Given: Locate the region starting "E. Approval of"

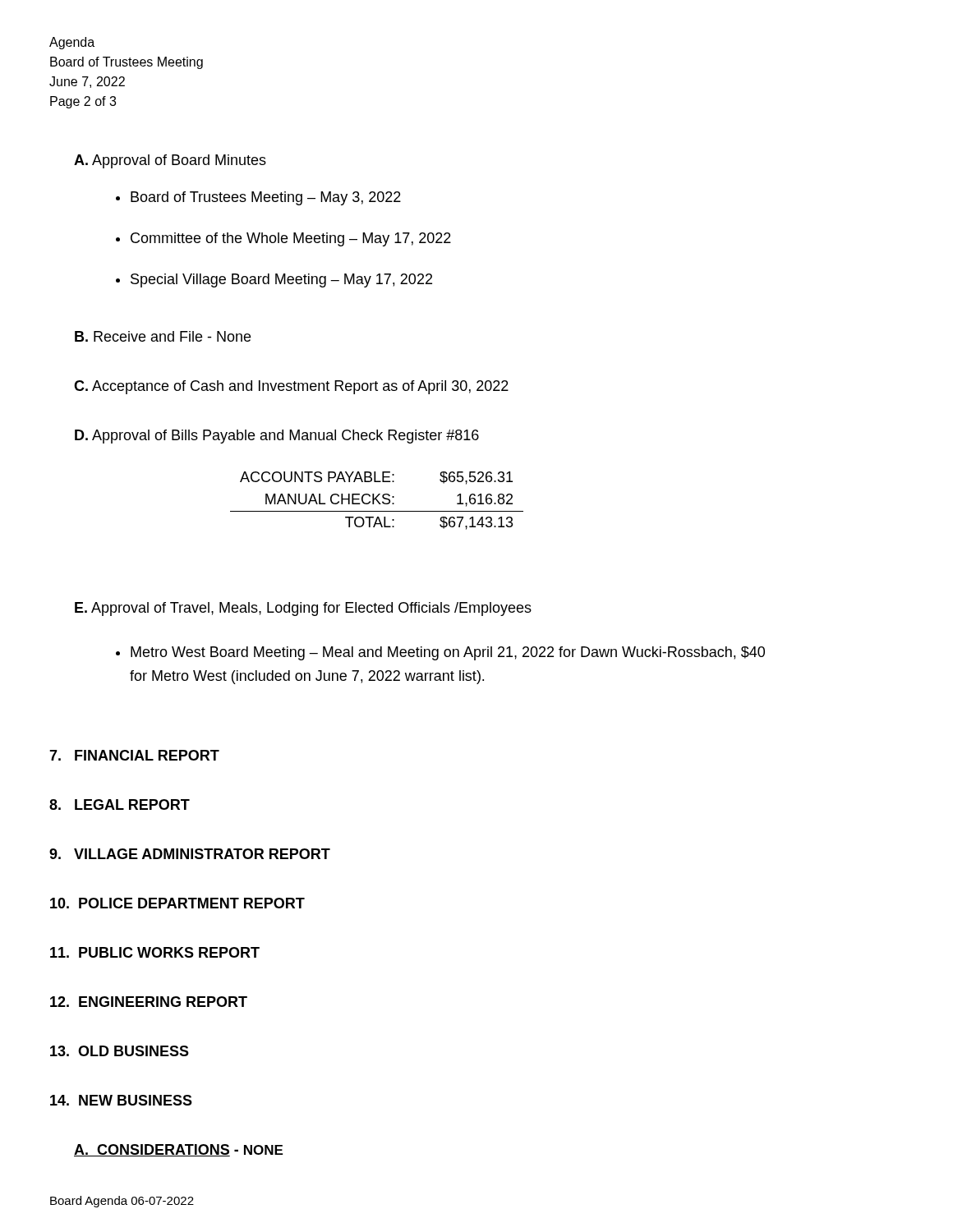Looking at the screenshot, I should [x=303, y=608].
